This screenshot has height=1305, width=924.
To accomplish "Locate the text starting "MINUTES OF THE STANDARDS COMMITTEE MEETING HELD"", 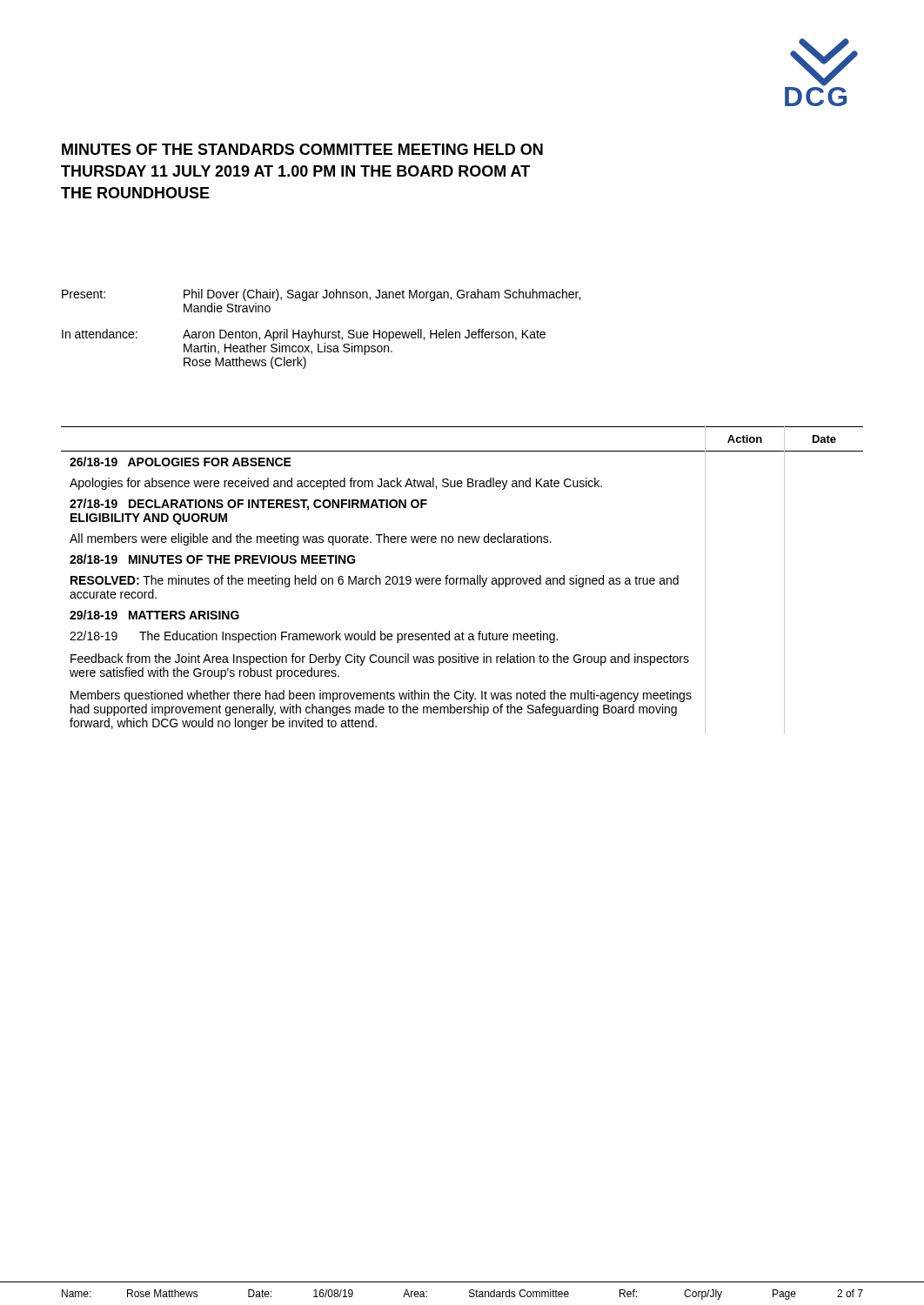I will pos(462,172).
